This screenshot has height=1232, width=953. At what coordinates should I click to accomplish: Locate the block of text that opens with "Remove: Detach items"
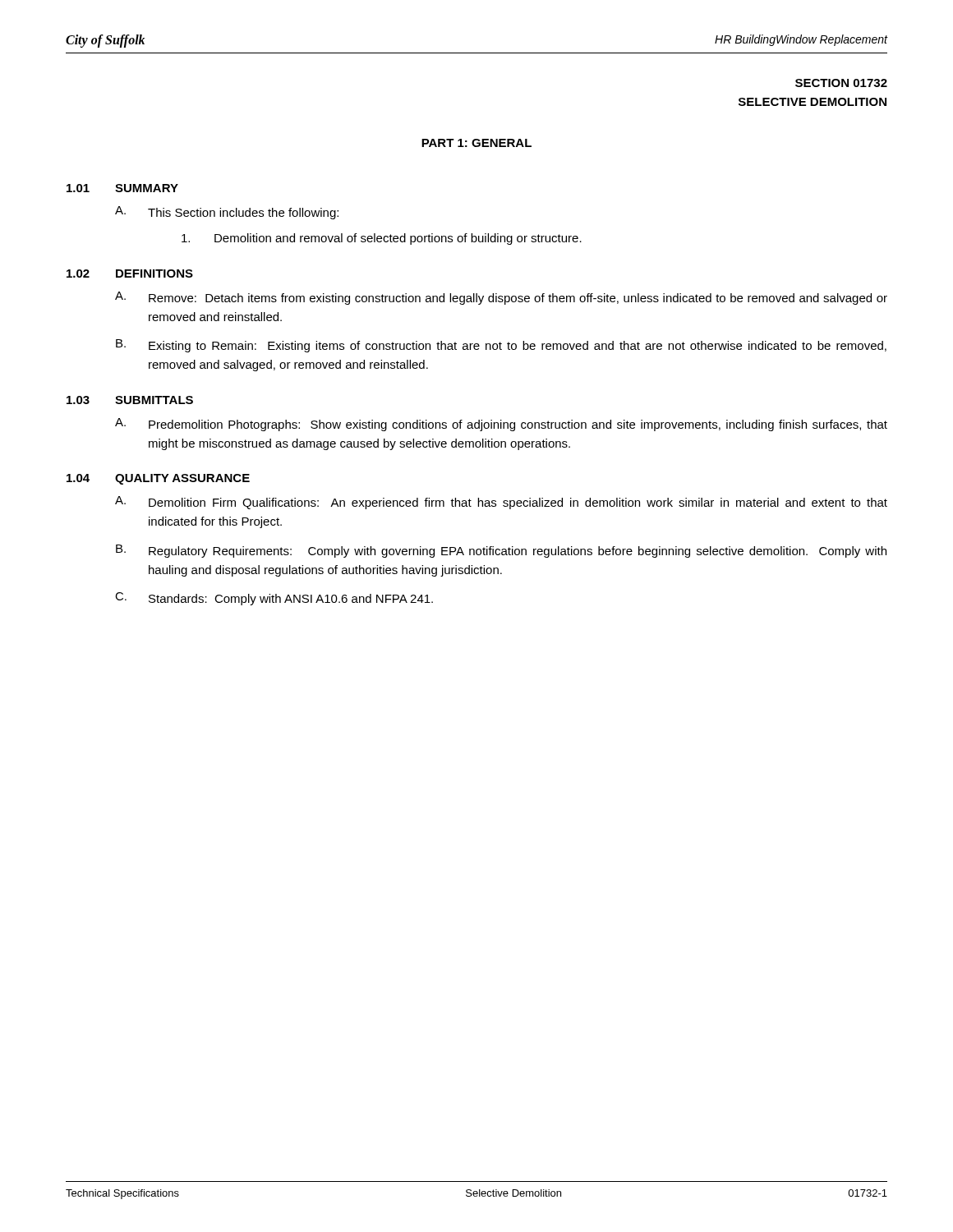518,307
